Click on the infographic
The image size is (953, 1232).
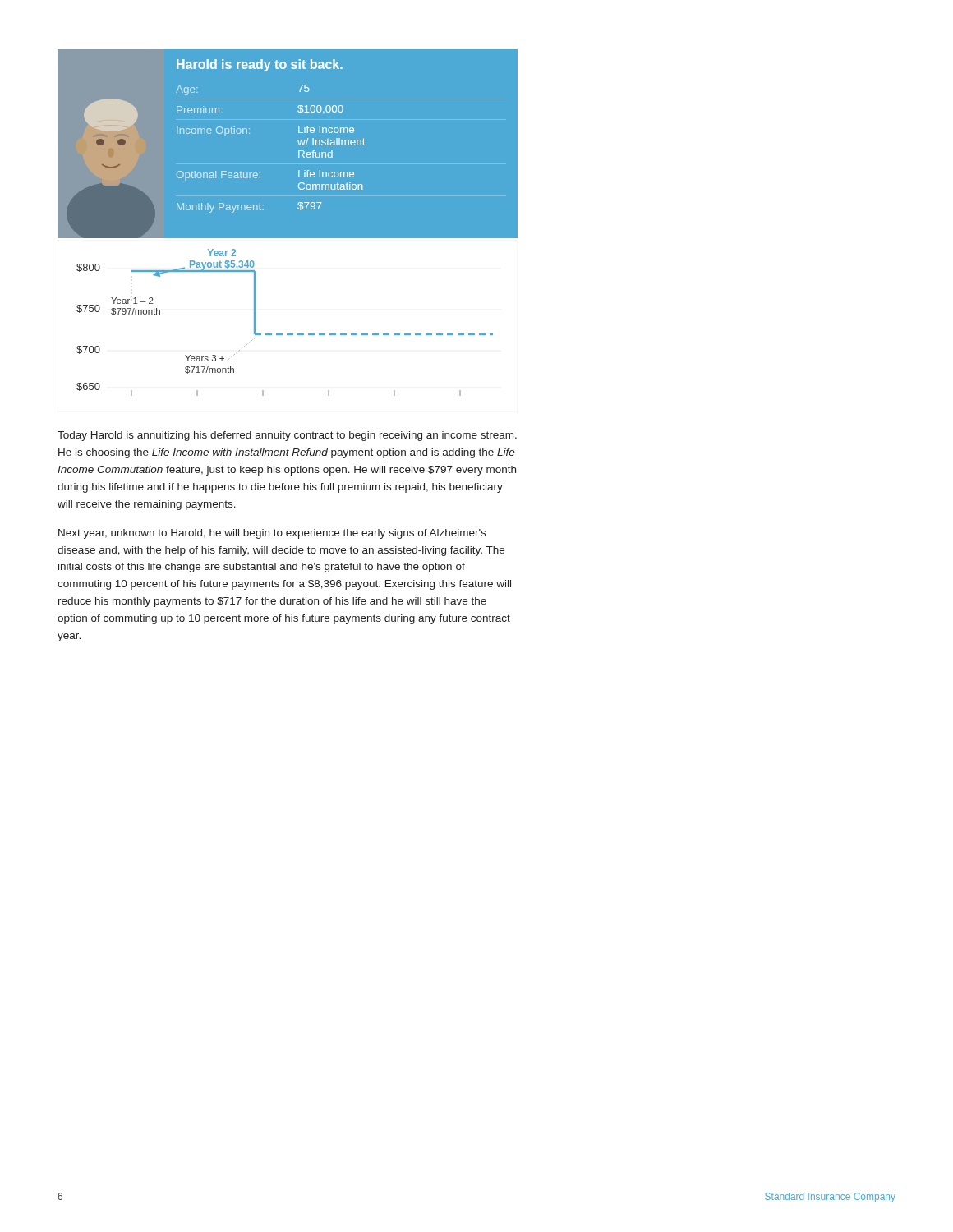click(x=288, y=144)
